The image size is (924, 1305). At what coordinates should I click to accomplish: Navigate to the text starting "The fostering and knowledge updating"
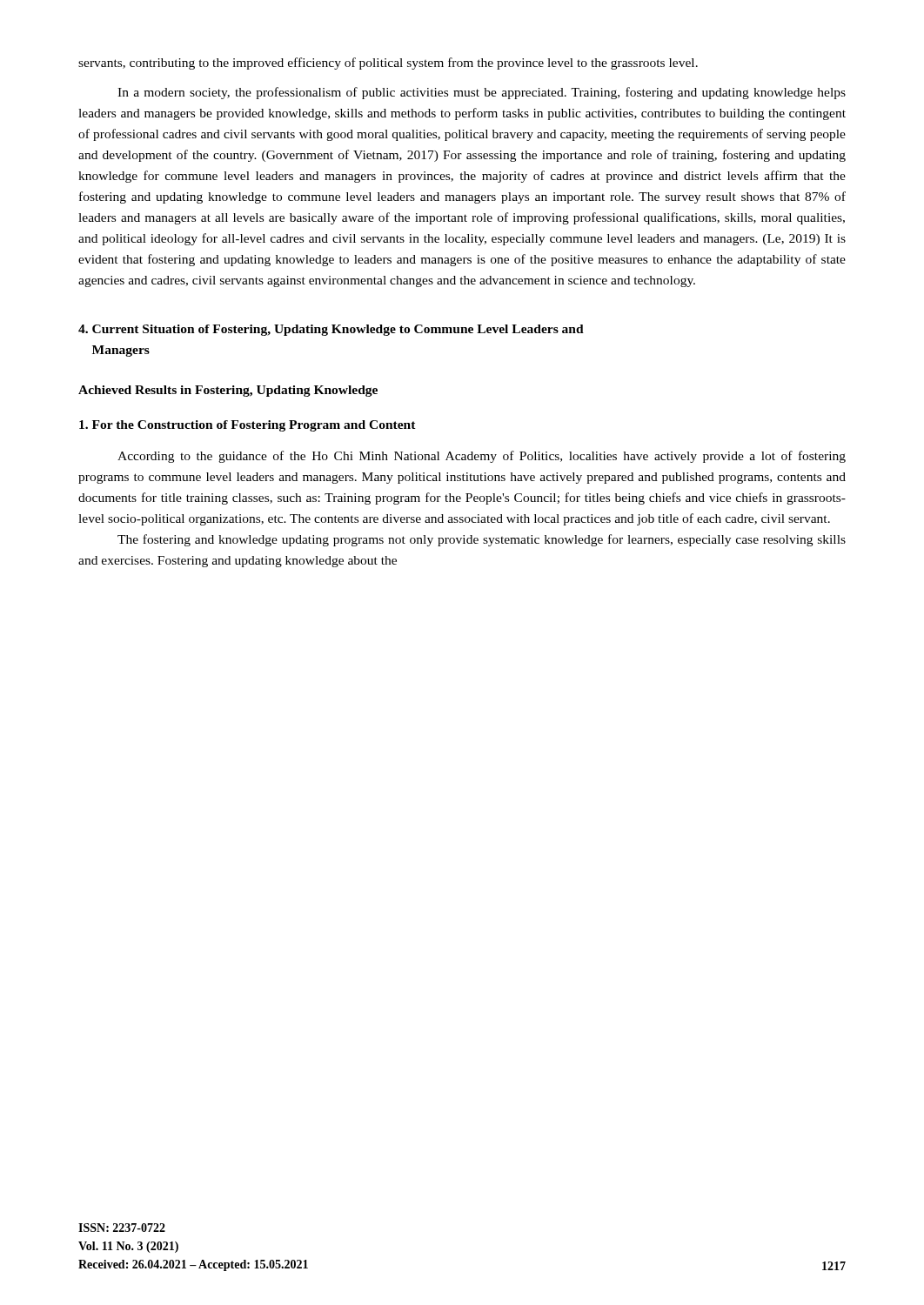pyautogui.click(x=462, y=550)
